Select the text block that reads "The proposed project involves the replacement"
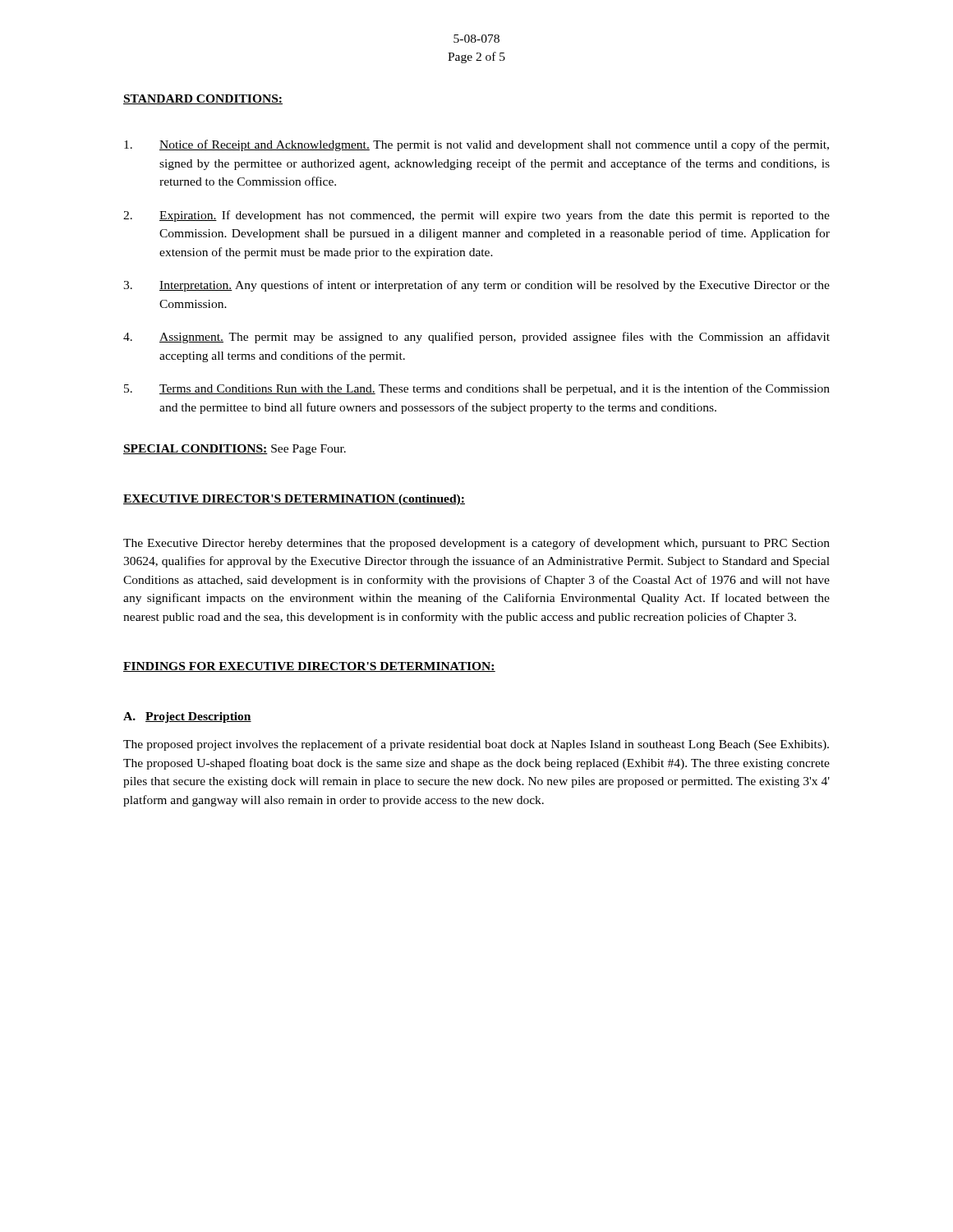This screenshot has width=953, height=1232. point(476,772)
